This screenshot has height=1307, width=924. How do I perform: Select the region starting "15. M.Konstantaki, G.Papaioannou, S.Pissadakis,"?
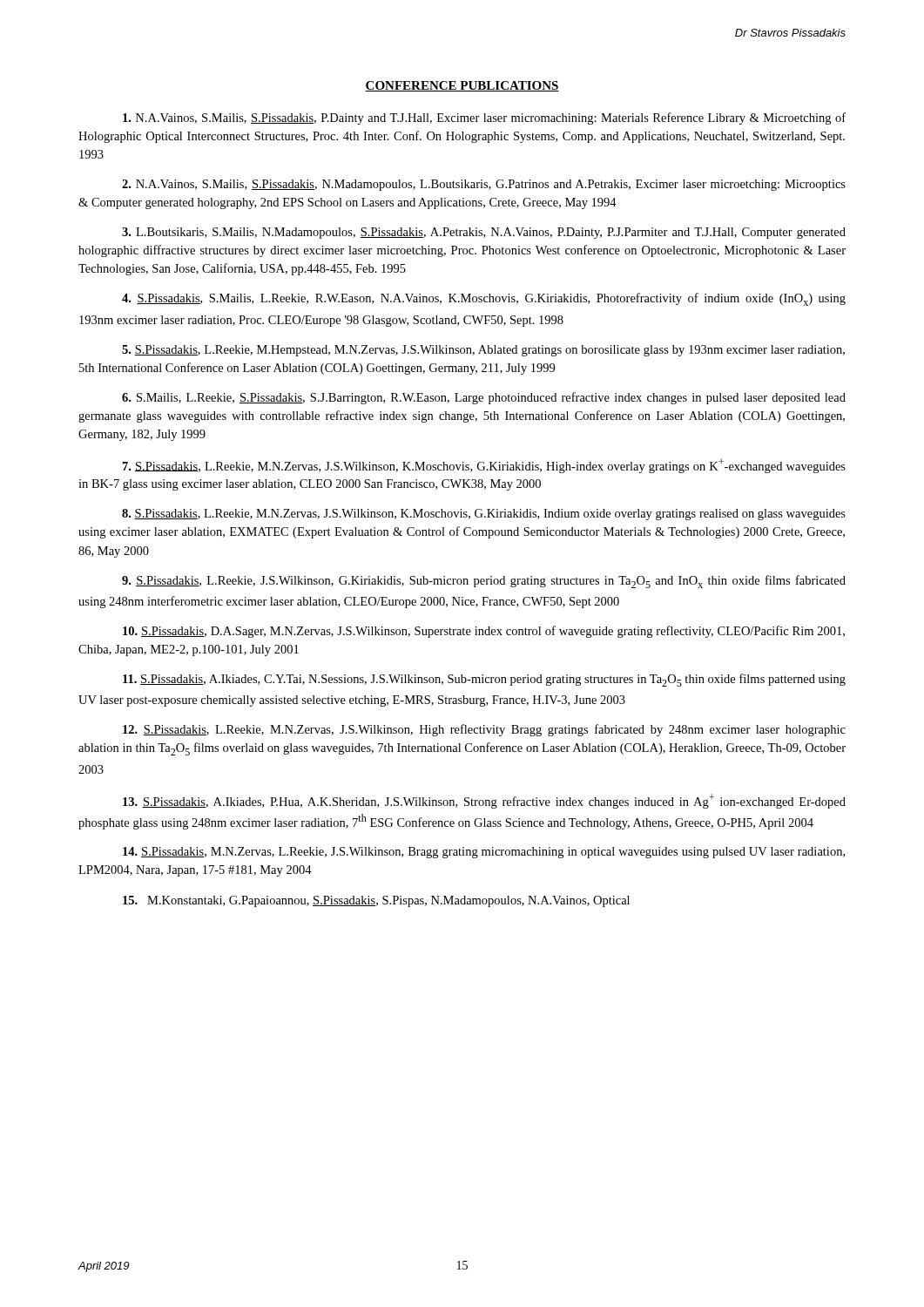376,900
